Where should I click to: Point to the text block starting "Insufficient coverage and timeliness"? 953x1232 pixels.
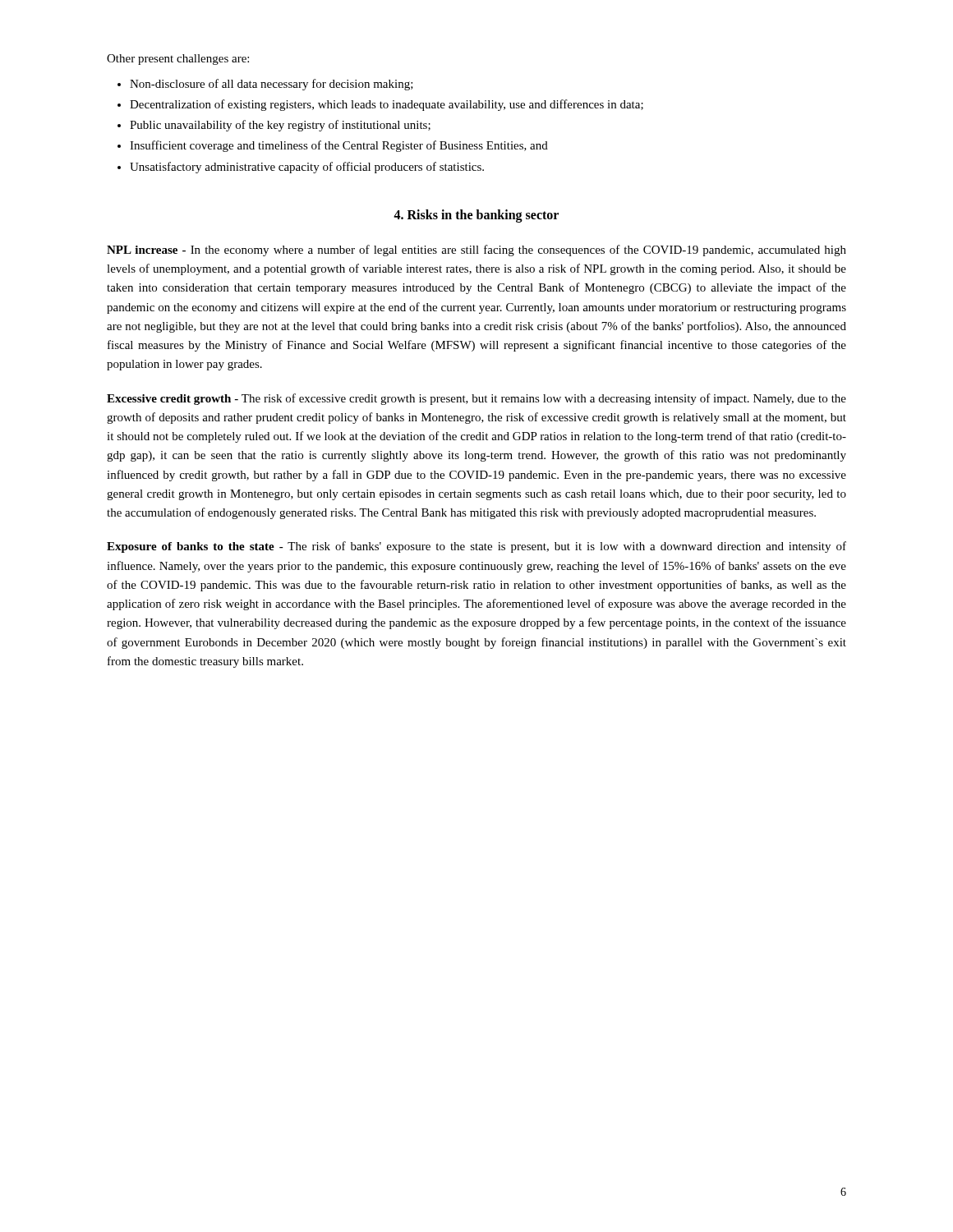click(x=339, y=146)
